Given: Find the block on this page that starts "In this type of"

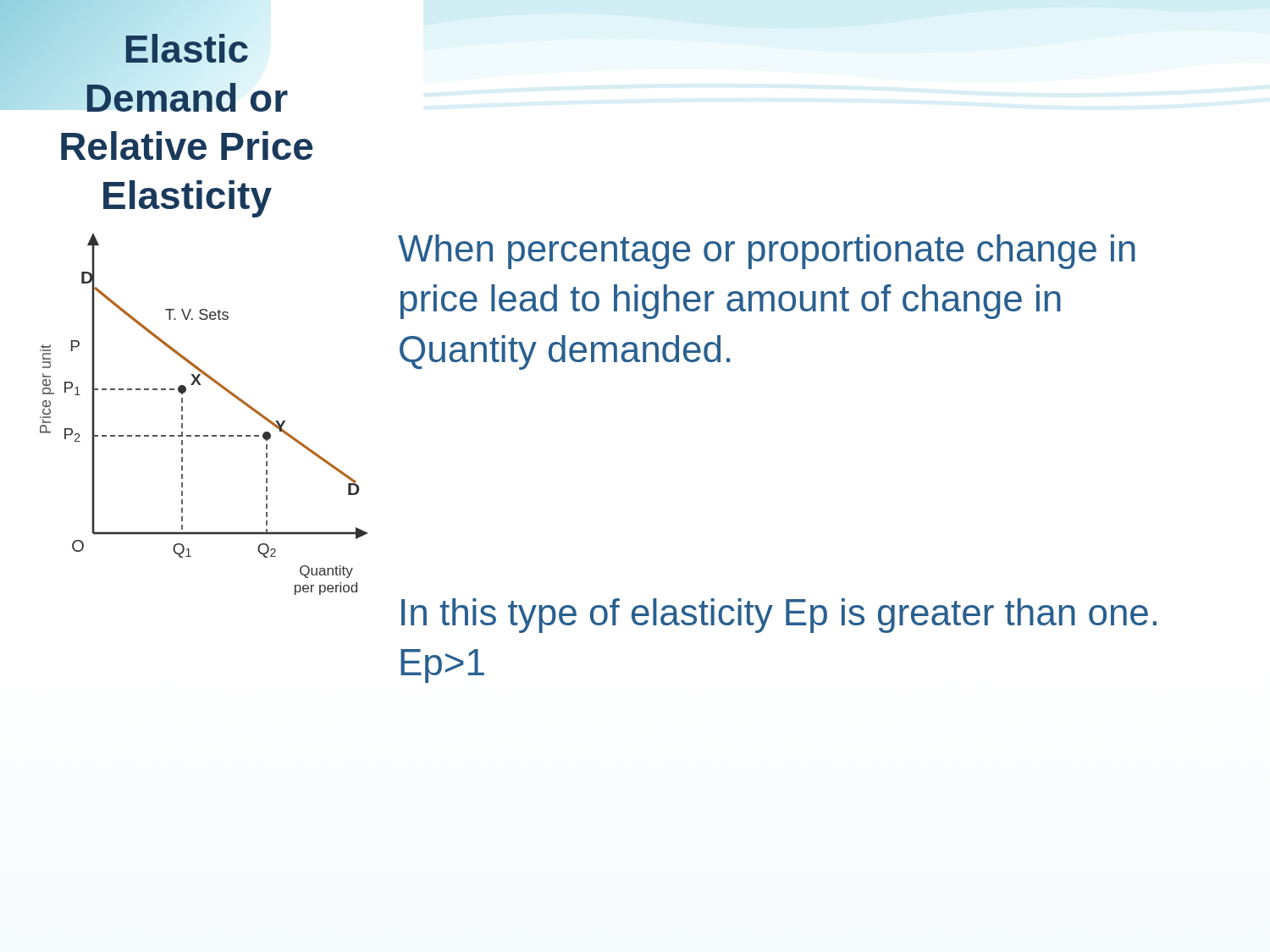Looking at the screenshot, I should pyautogui.click(x=804, y=638).
